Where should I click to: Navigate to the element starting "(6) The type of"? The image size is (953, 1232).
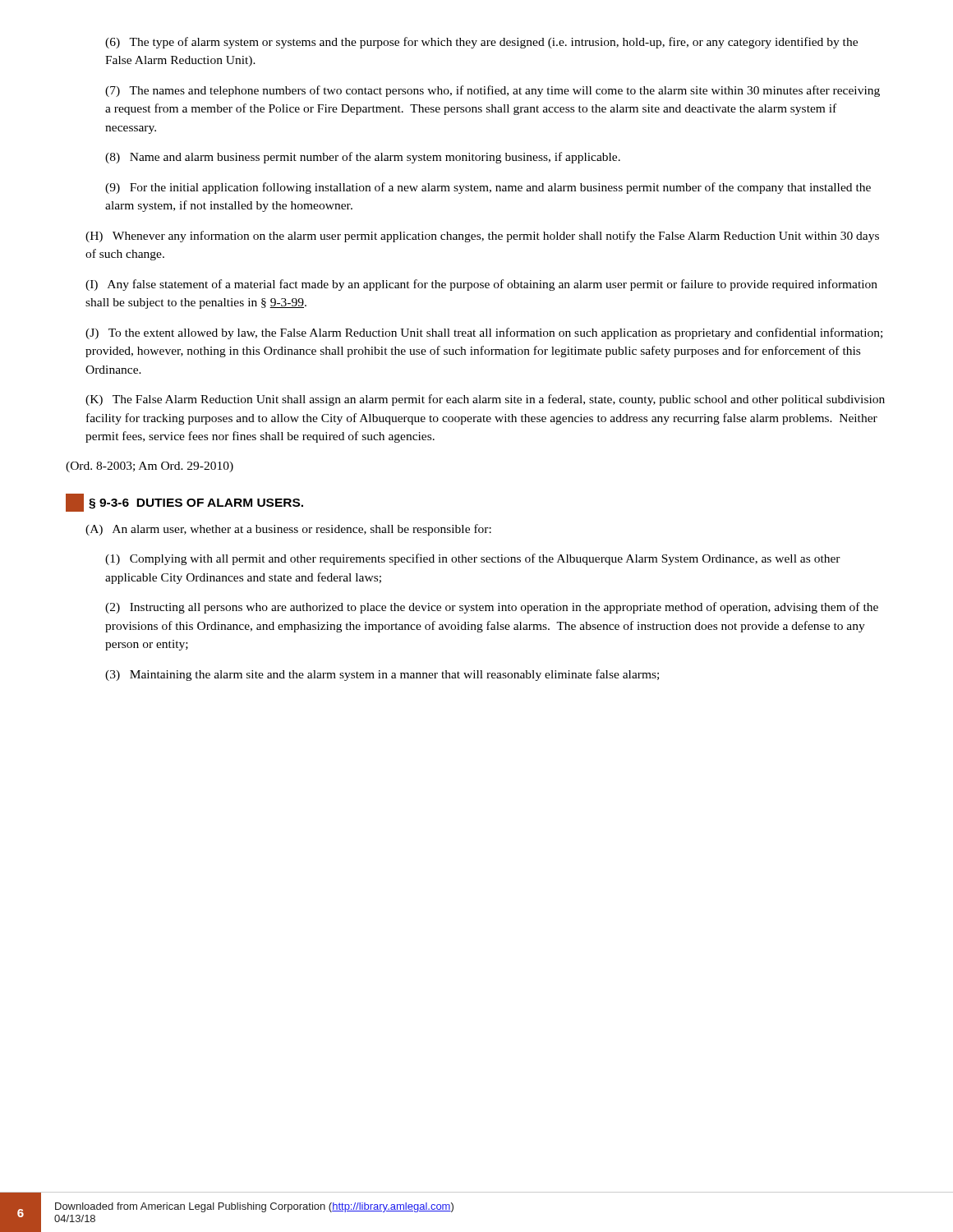point(482,51)
